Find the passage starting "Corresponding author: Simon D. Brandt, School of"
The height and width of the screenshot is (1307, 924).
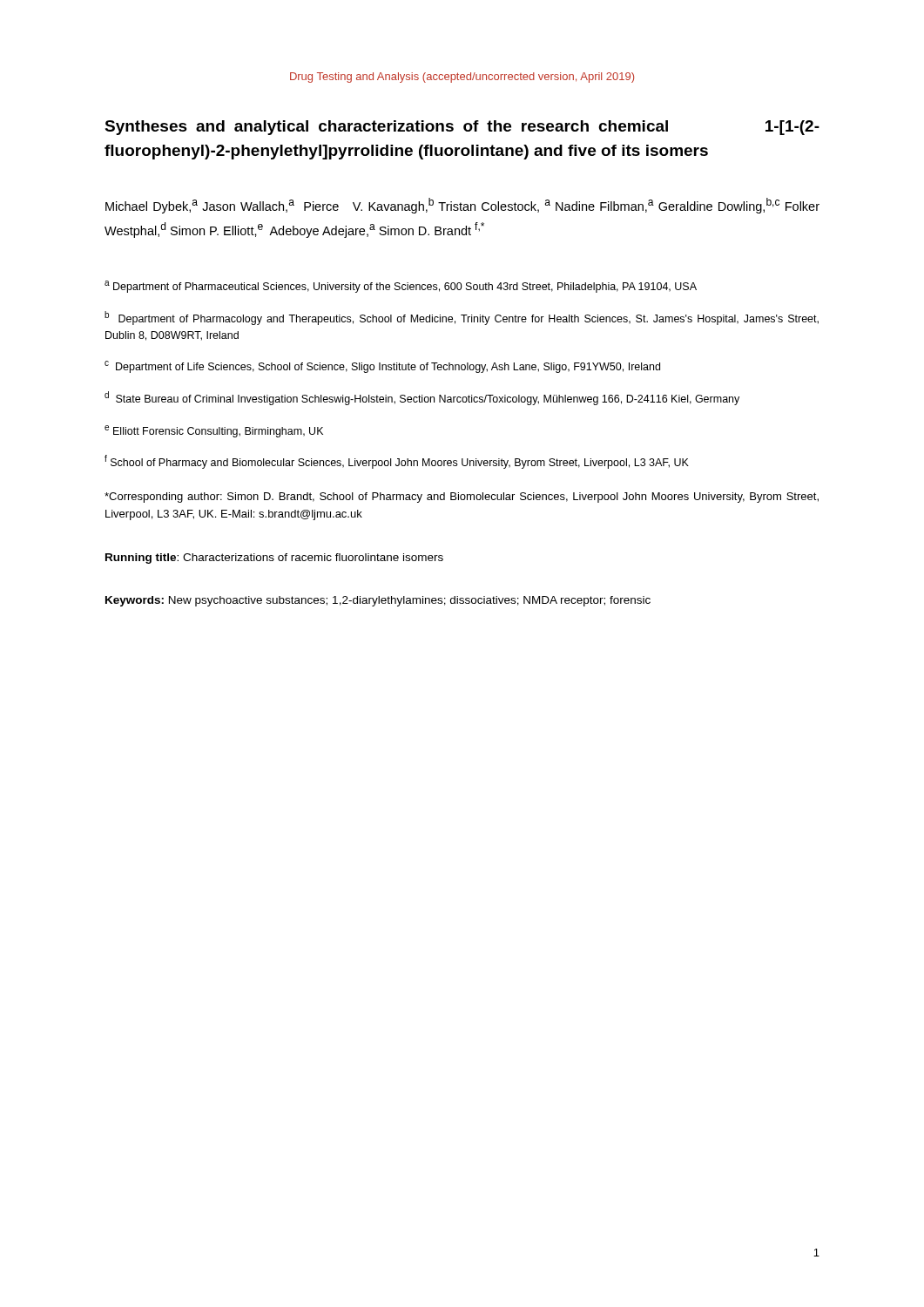point(462,505)
